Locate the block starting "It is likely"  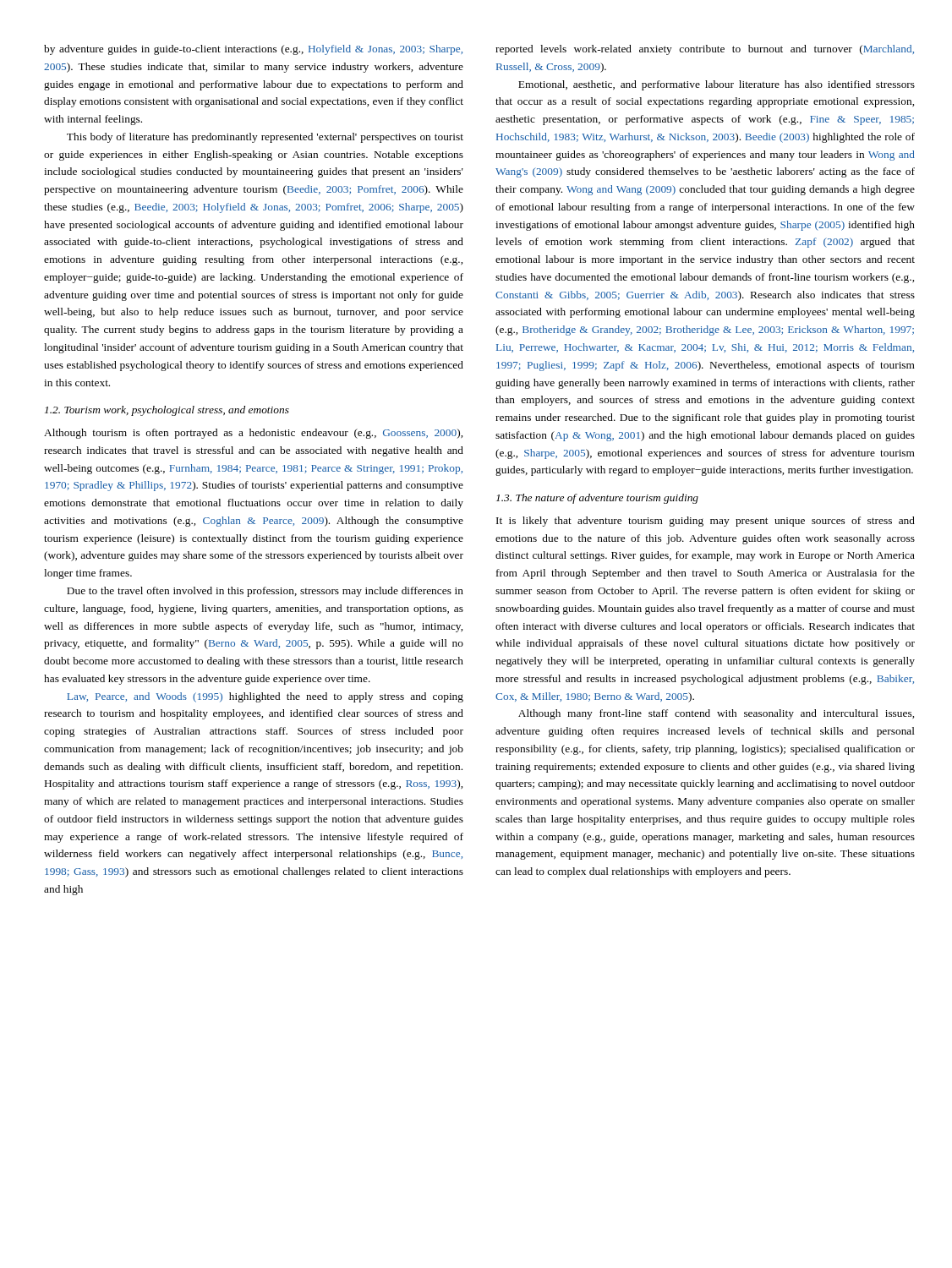tap(705, 697)
